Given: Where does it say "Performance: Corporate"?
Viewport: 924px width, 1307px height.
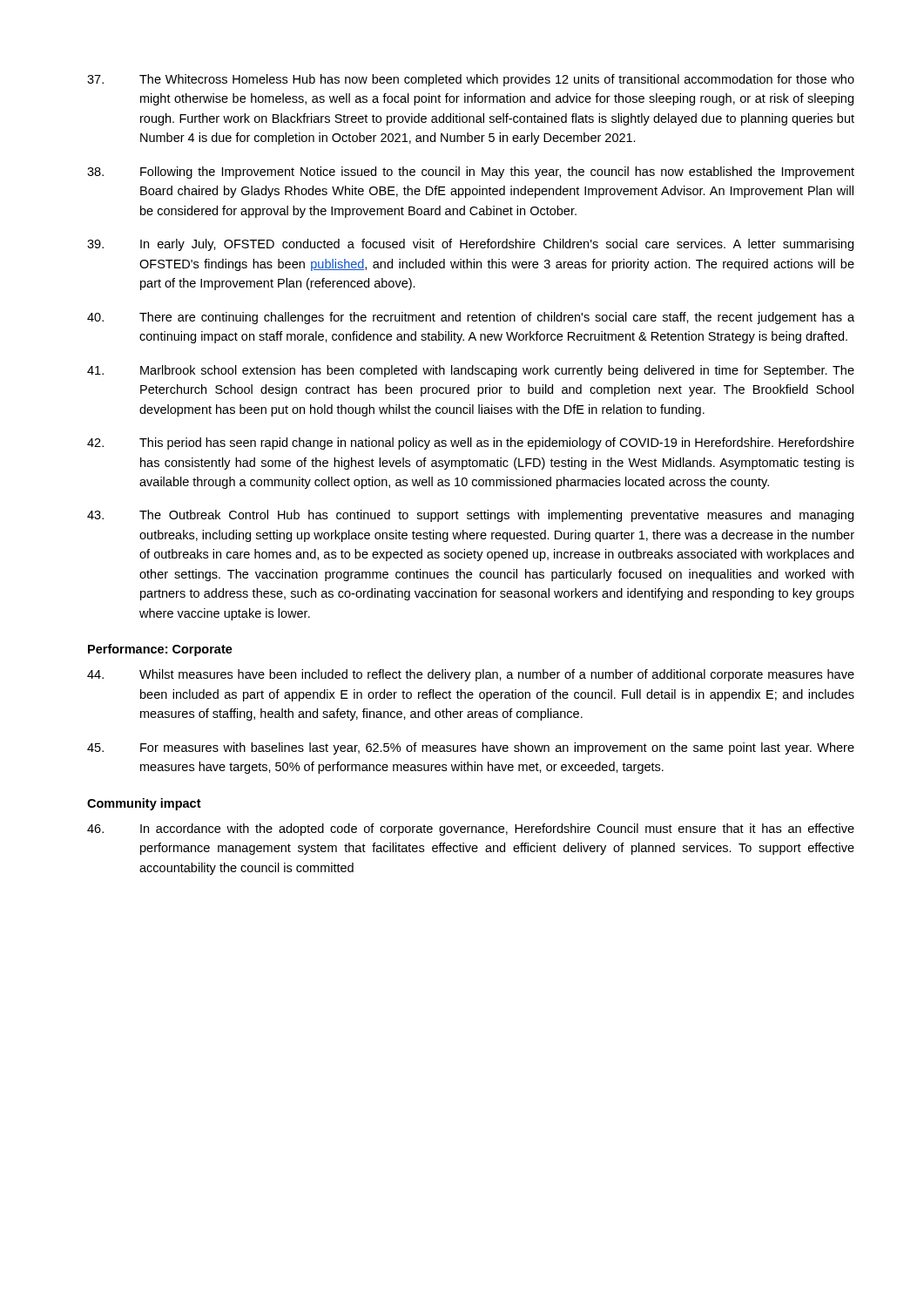Looking at the screenshot, I should coord(160,649).
